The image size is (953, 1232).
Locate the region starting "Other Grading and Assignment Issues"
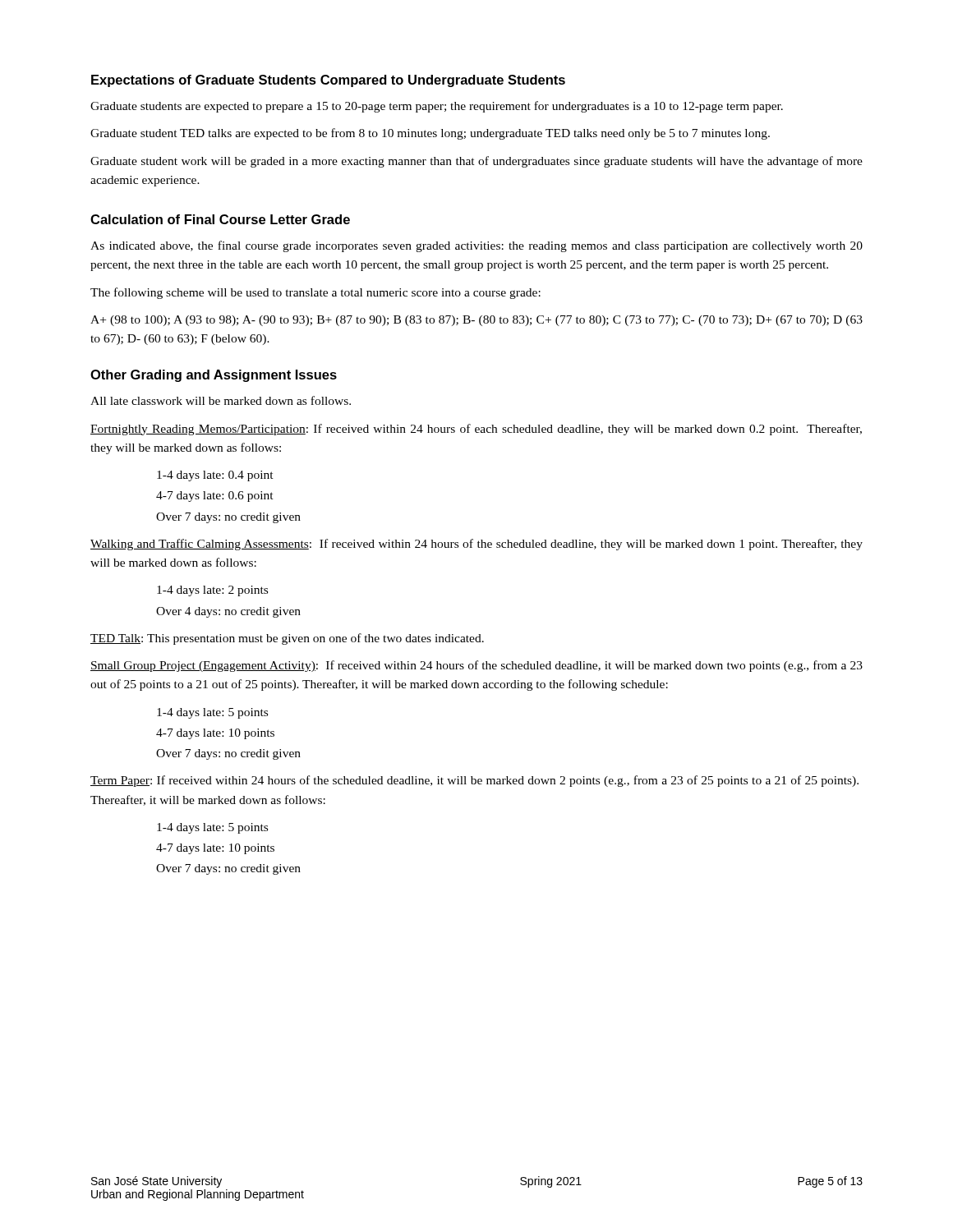(214, 375)
